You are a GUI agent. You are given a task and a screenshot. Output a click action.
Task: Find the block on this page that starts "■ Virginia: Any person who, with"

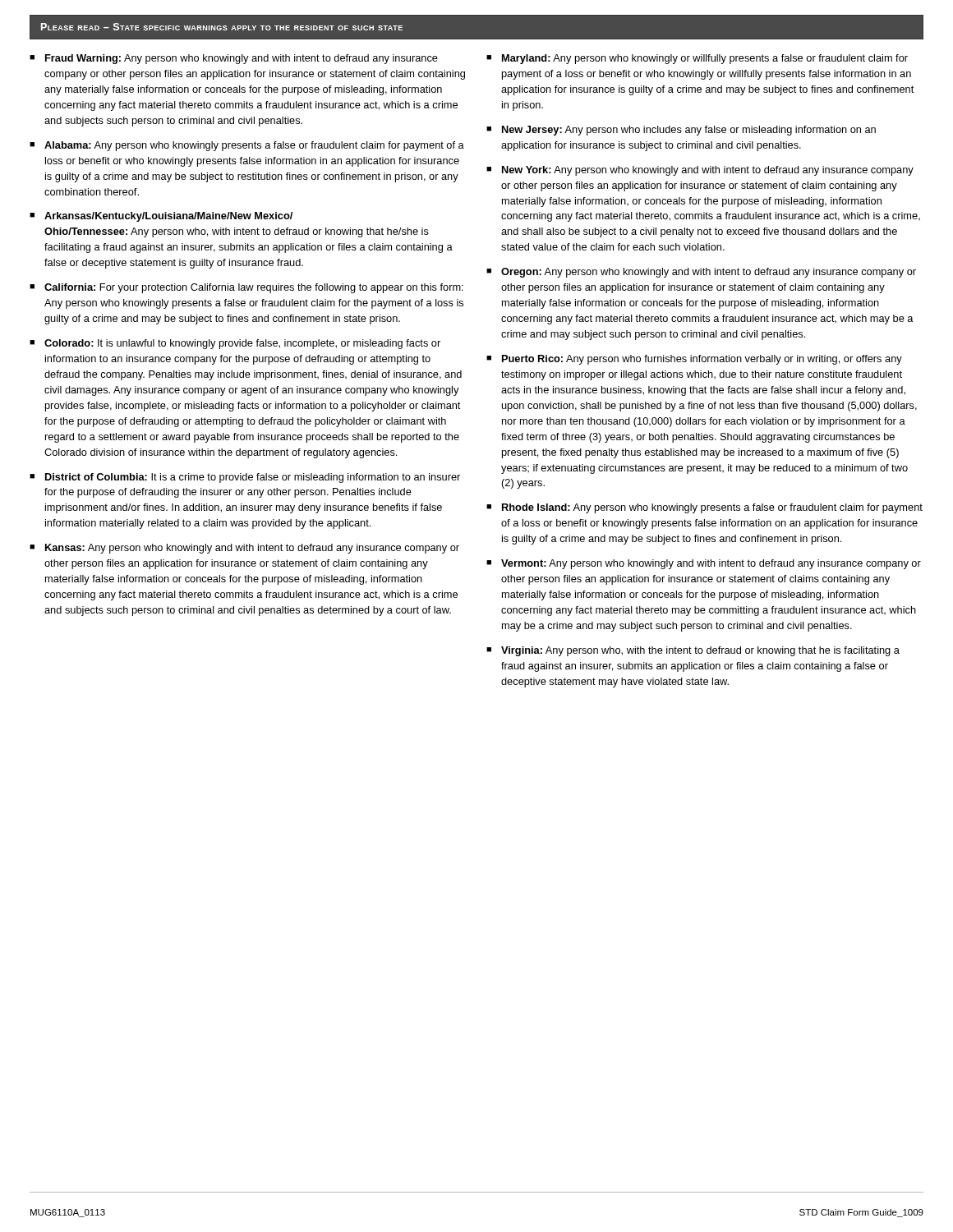pyautogui.click(x=705, y=666)
